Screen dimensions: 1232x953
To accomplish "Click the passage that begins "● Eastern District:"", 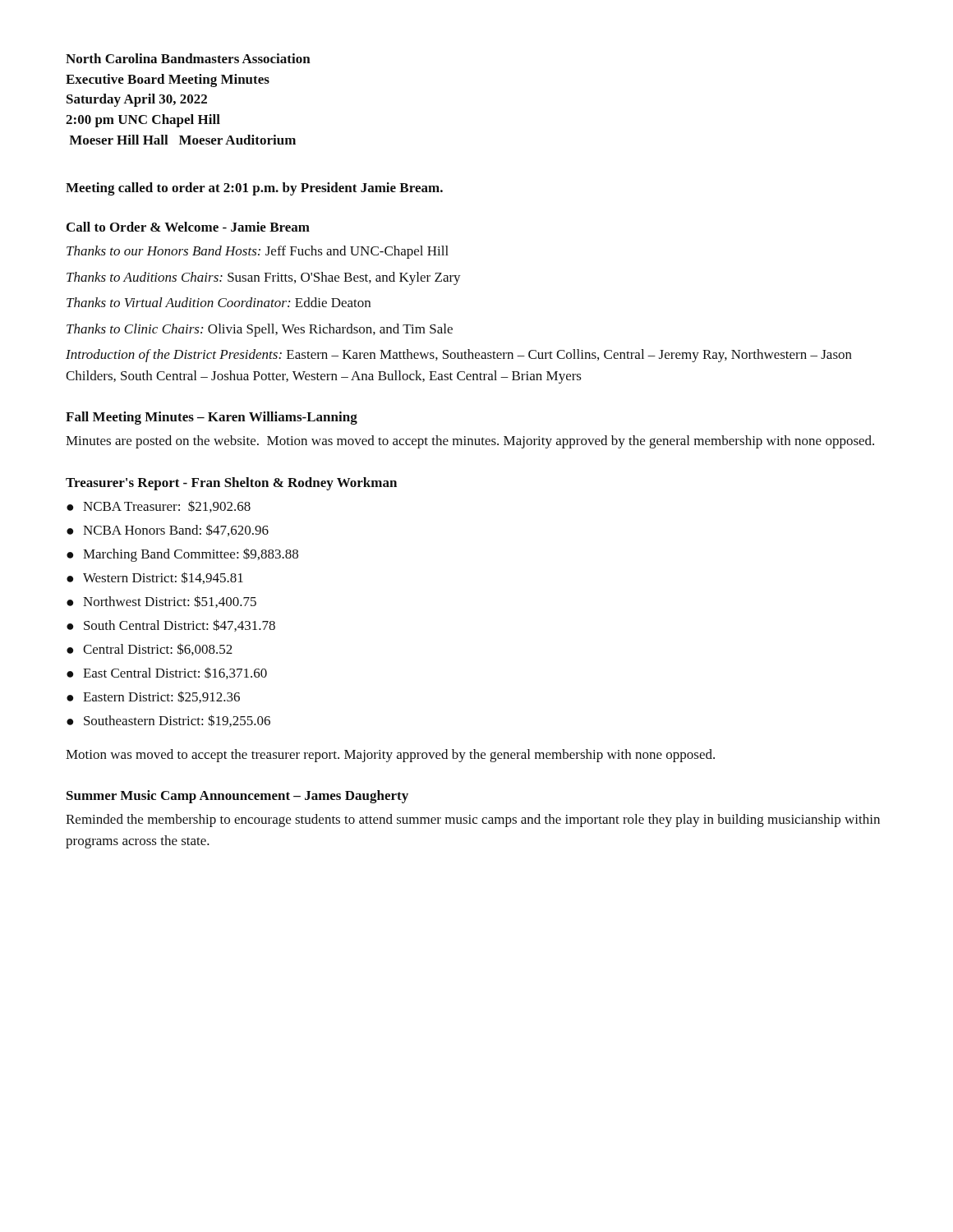I will click(153, 697).
